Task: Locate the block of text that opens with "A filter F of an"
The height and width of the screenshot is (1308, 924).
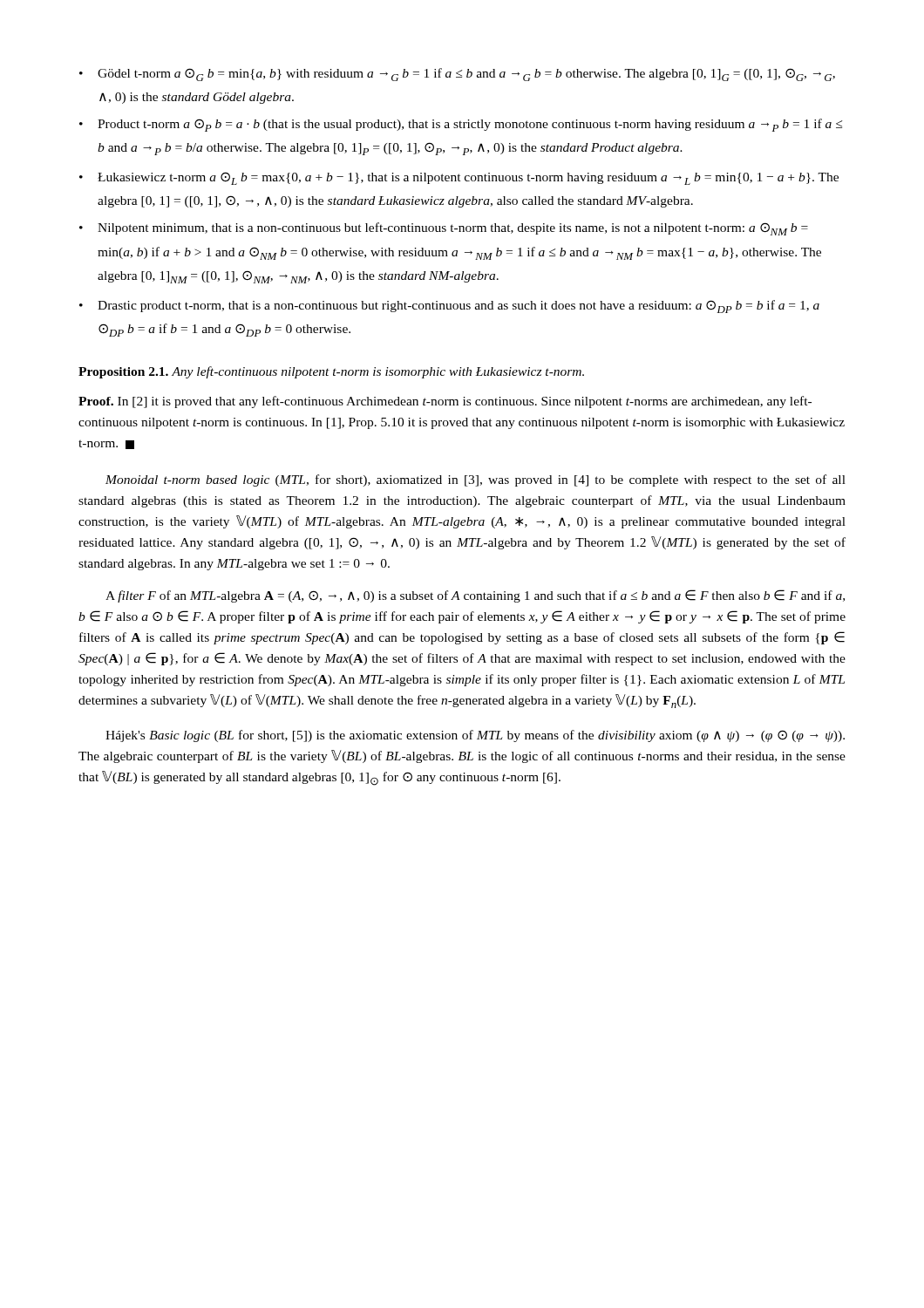Action: coord(462,649)
